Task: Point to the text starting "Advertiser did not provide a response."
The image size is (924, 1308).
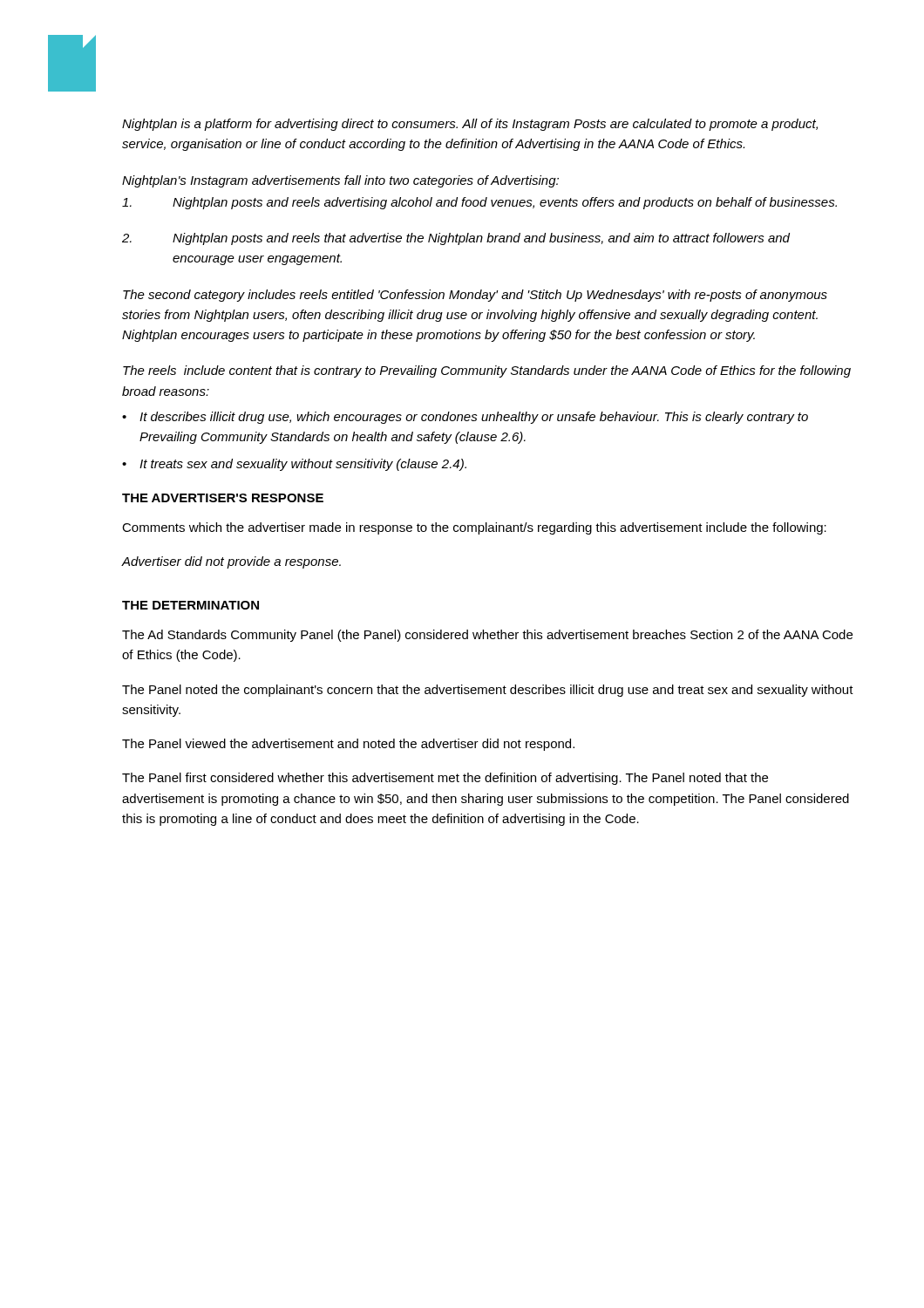Action: (x=232, y=561)
